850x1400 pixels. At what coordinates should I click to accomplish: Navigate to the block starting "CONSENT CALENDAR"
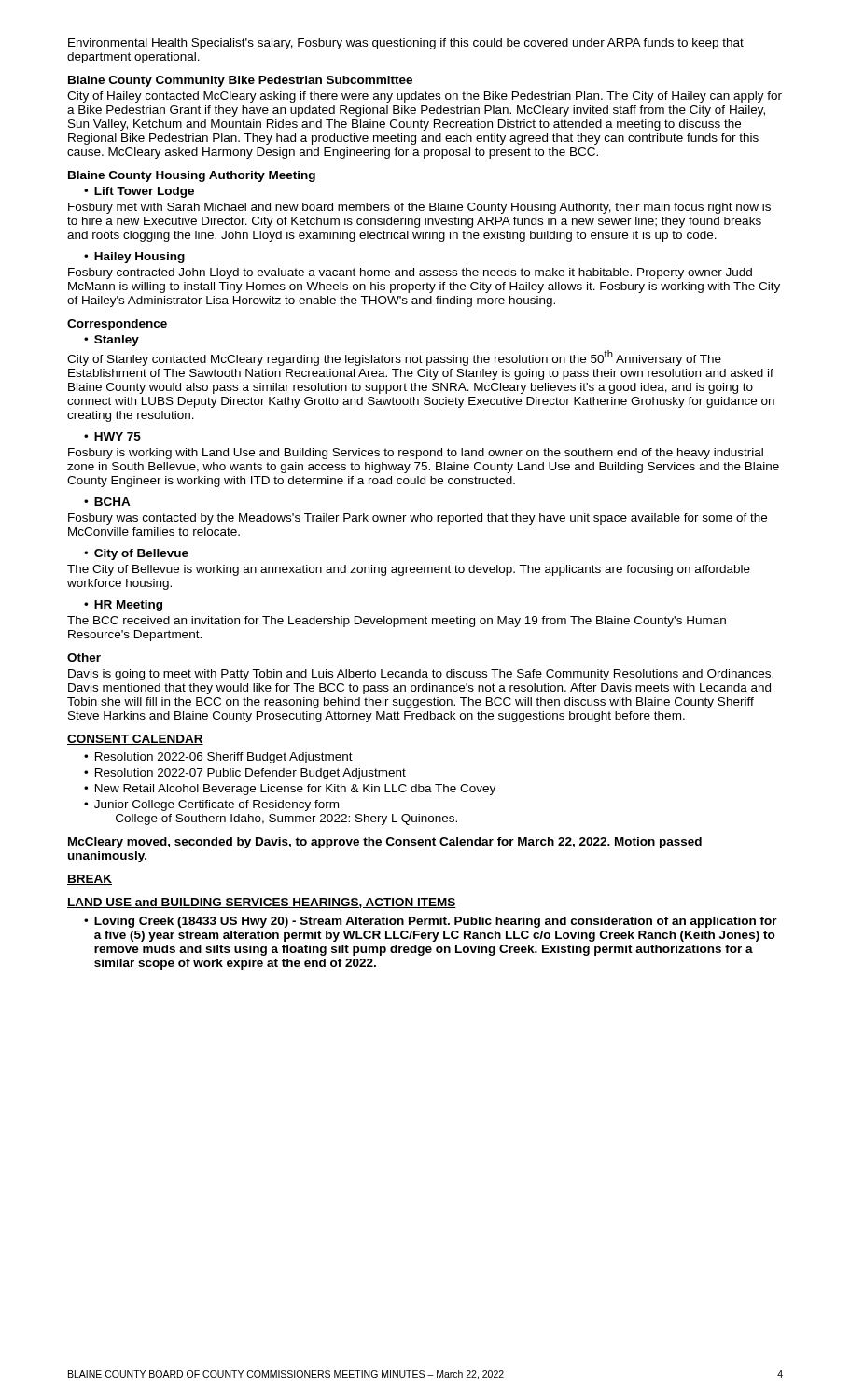click(x=135, y=738)
